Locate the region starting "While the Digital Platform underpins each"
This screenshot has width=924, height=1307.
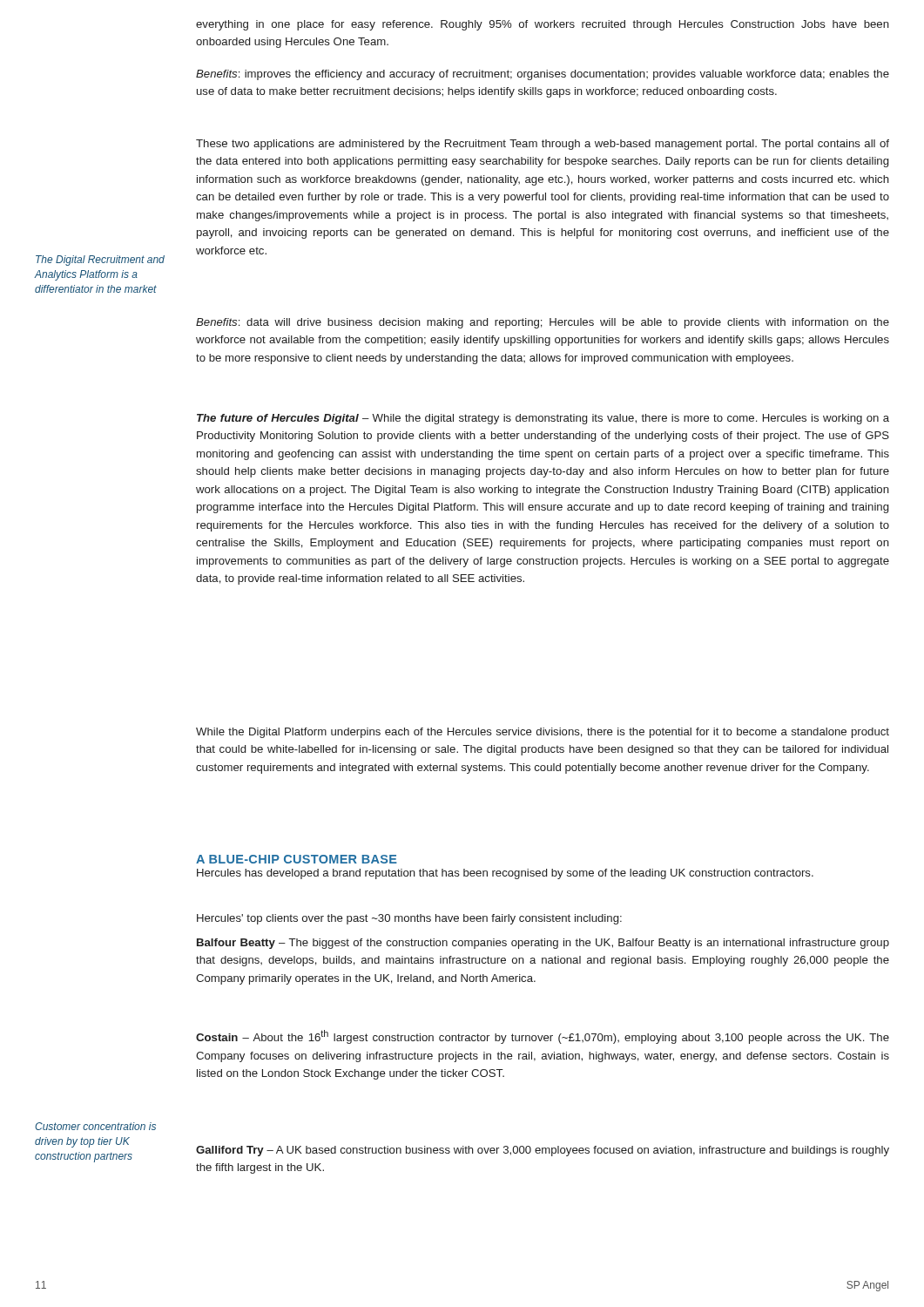point(543,750)
